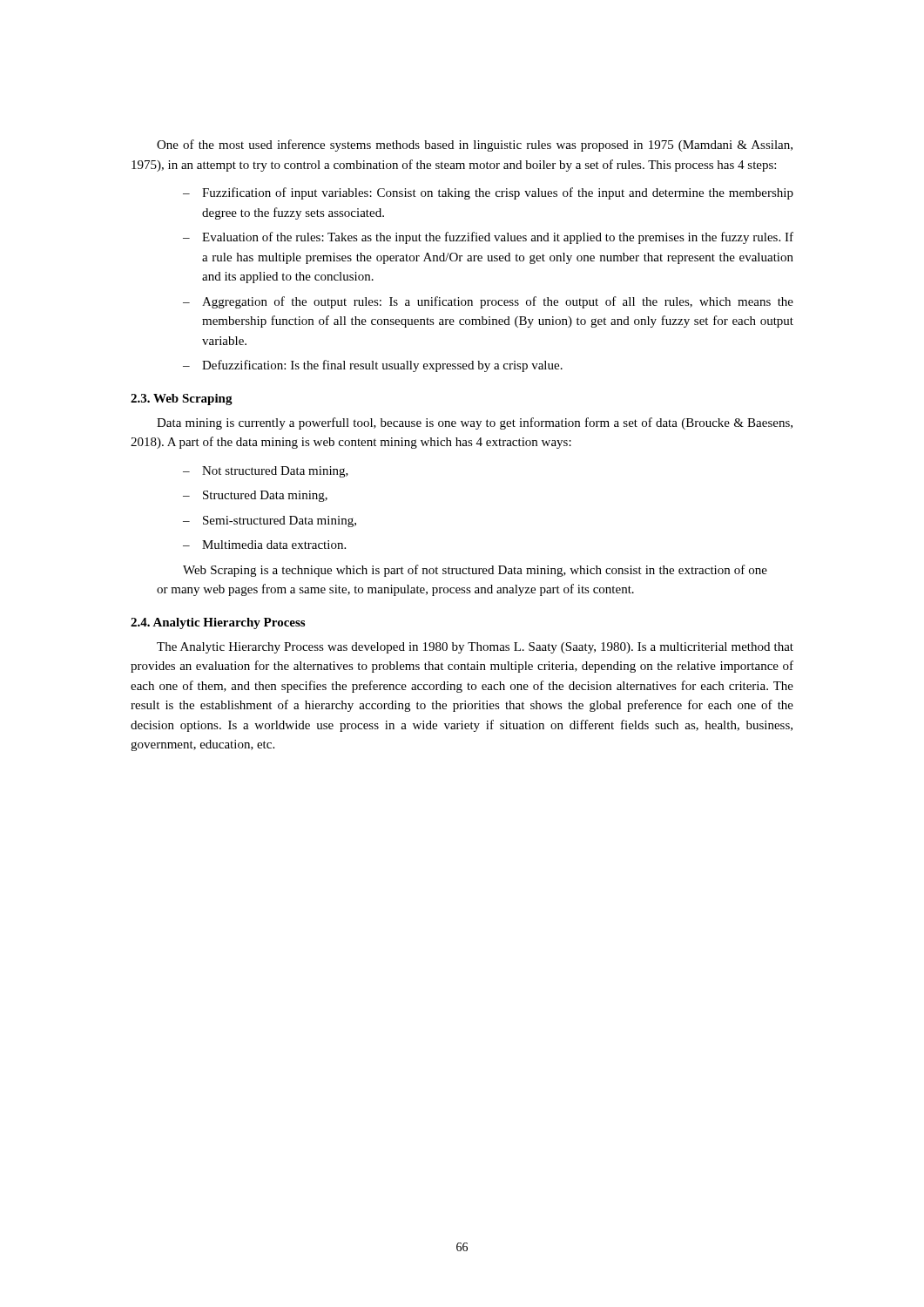Click where it says "2.3. Web Scraping"
924x1307 pixels.
pos(181,398)
